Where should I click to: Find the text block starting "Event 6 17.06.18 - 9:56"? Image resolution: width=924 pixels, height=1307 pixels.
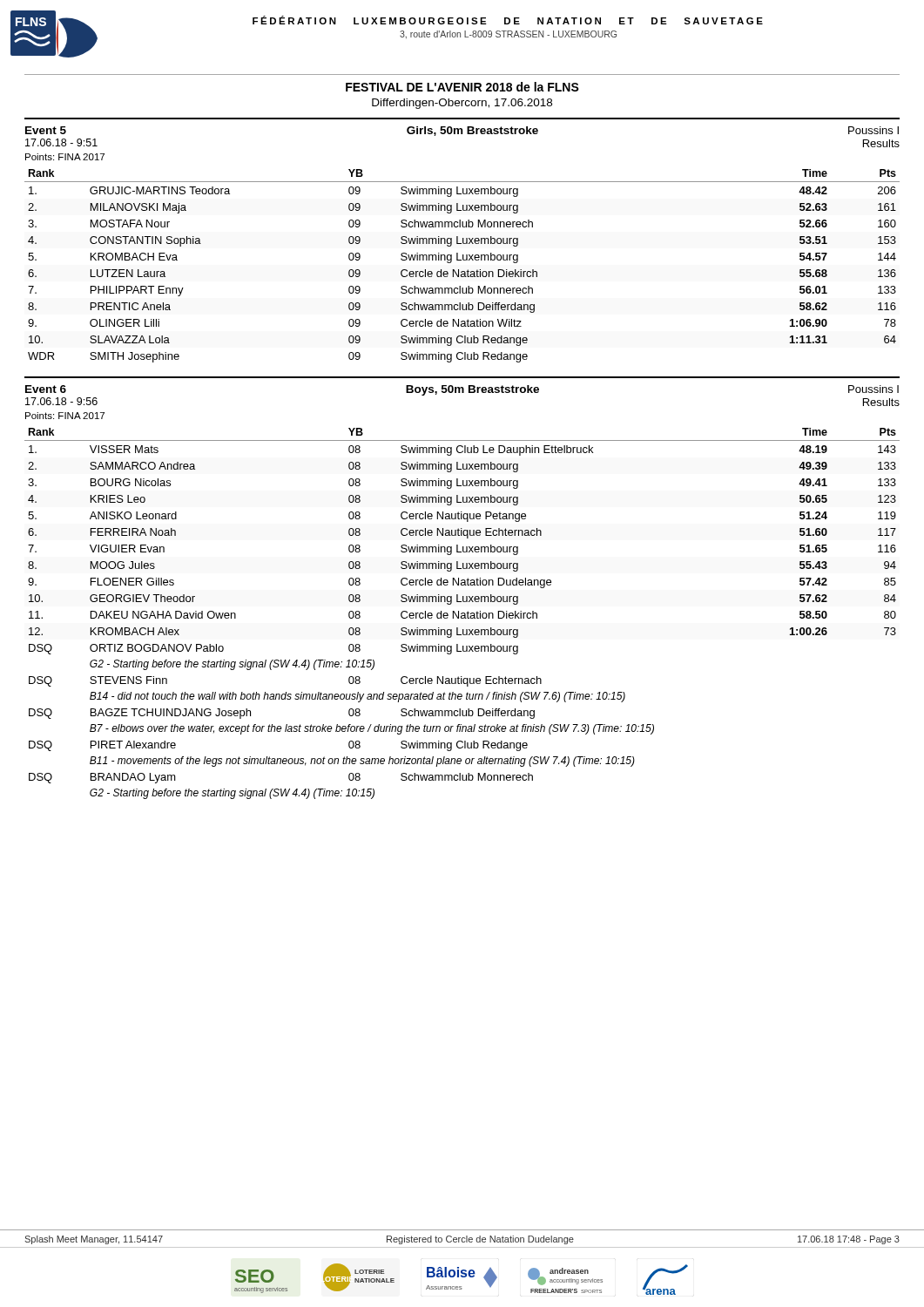tap(462, 396)
